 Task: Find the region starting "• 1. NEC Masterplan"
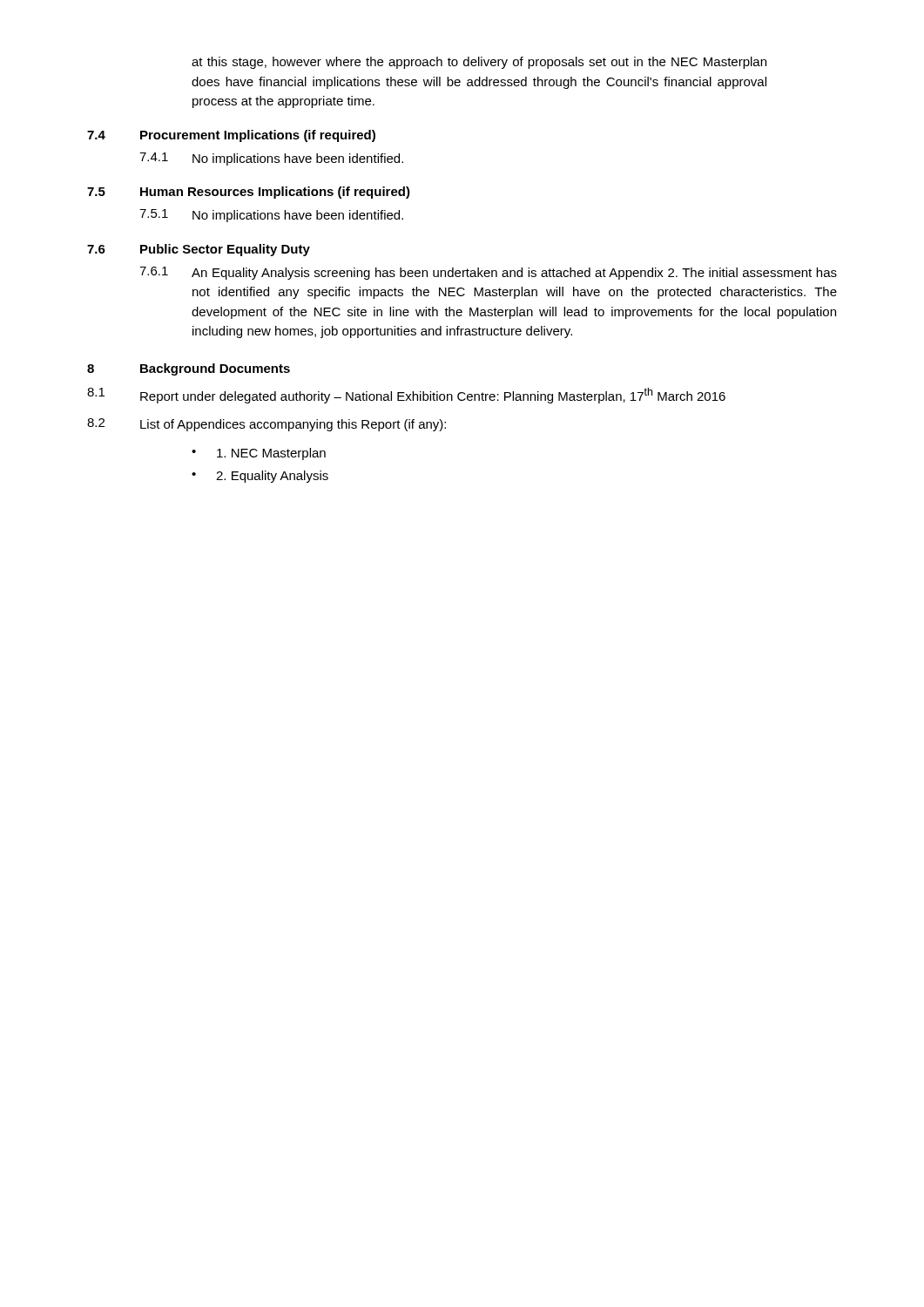[259, 453]
